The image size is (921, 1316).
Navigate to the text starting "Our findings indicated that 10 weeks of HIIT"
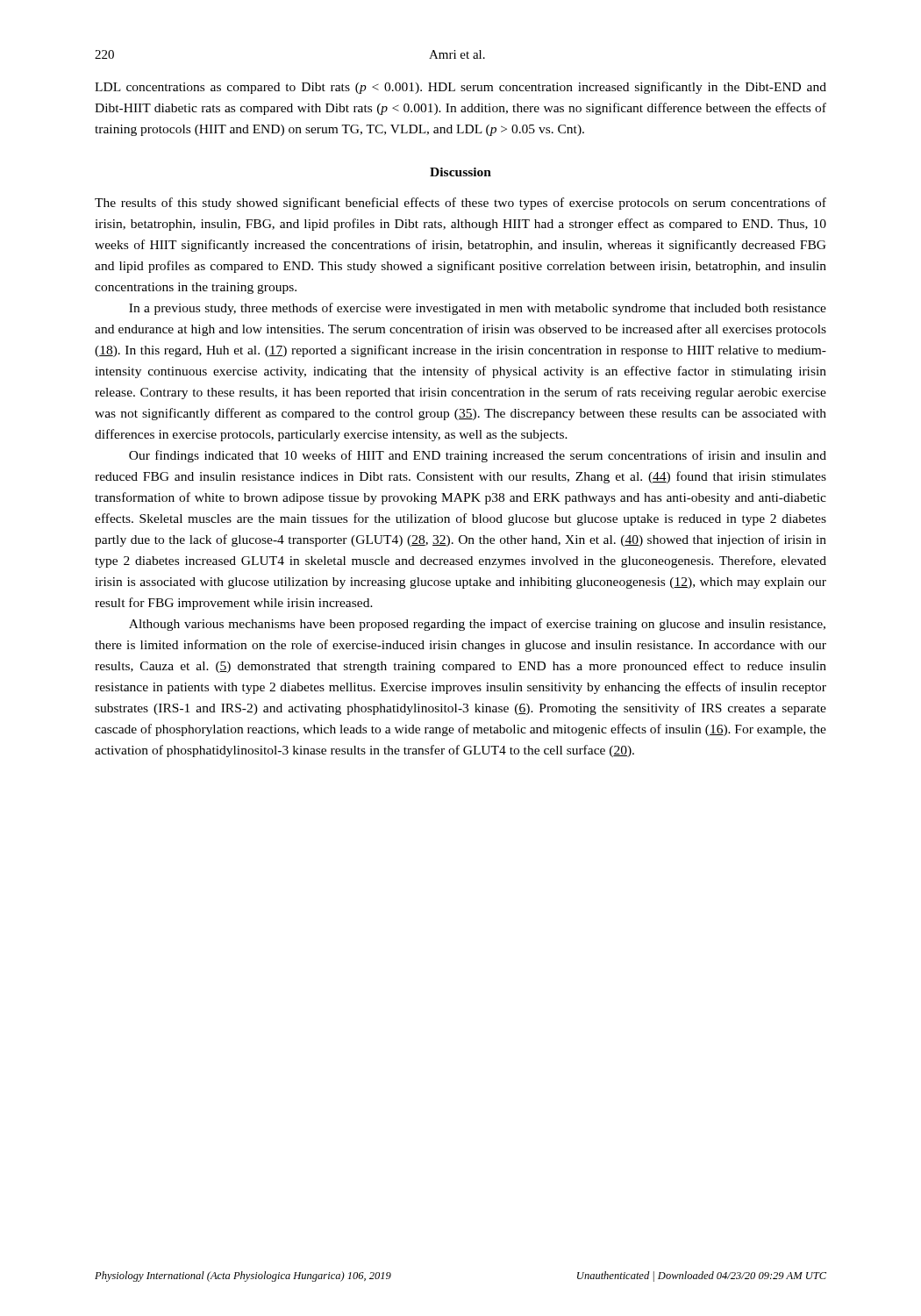coord(460,529)
